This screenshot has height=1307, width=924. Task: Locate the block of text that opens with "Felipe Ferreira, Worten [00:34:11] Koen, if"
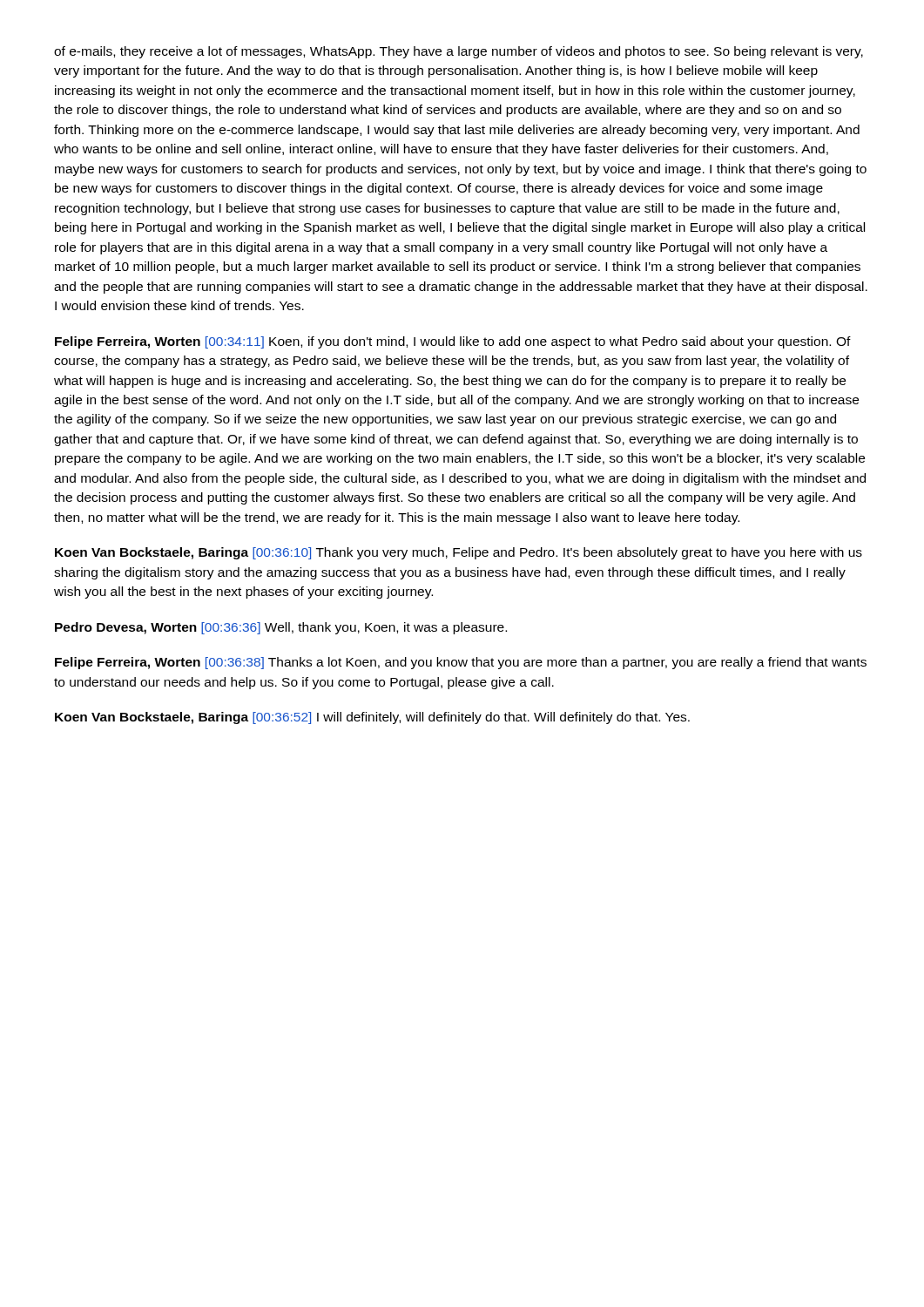point(460,429)
